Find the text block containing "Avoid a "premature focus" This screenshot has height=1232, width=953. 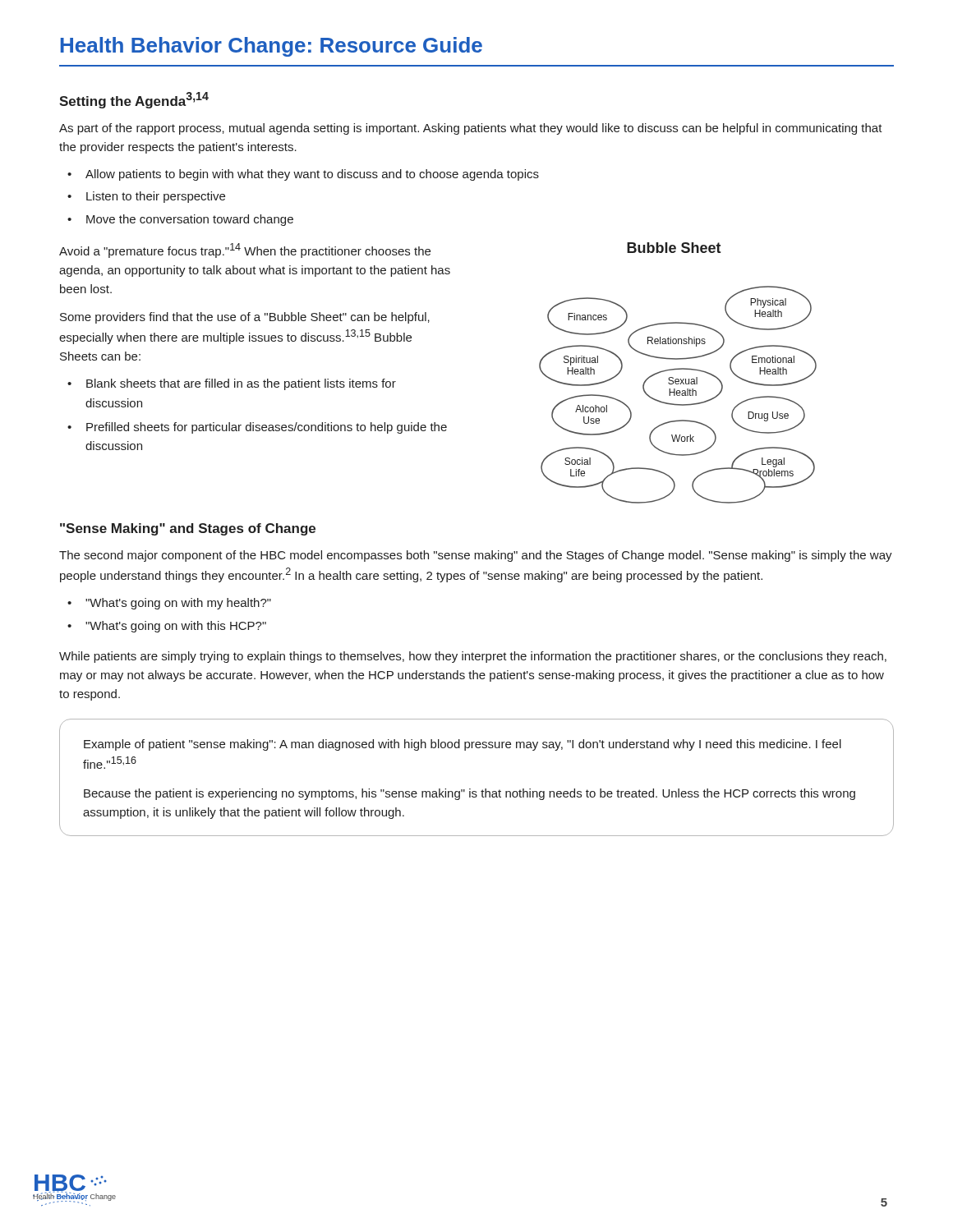[255, 269]
